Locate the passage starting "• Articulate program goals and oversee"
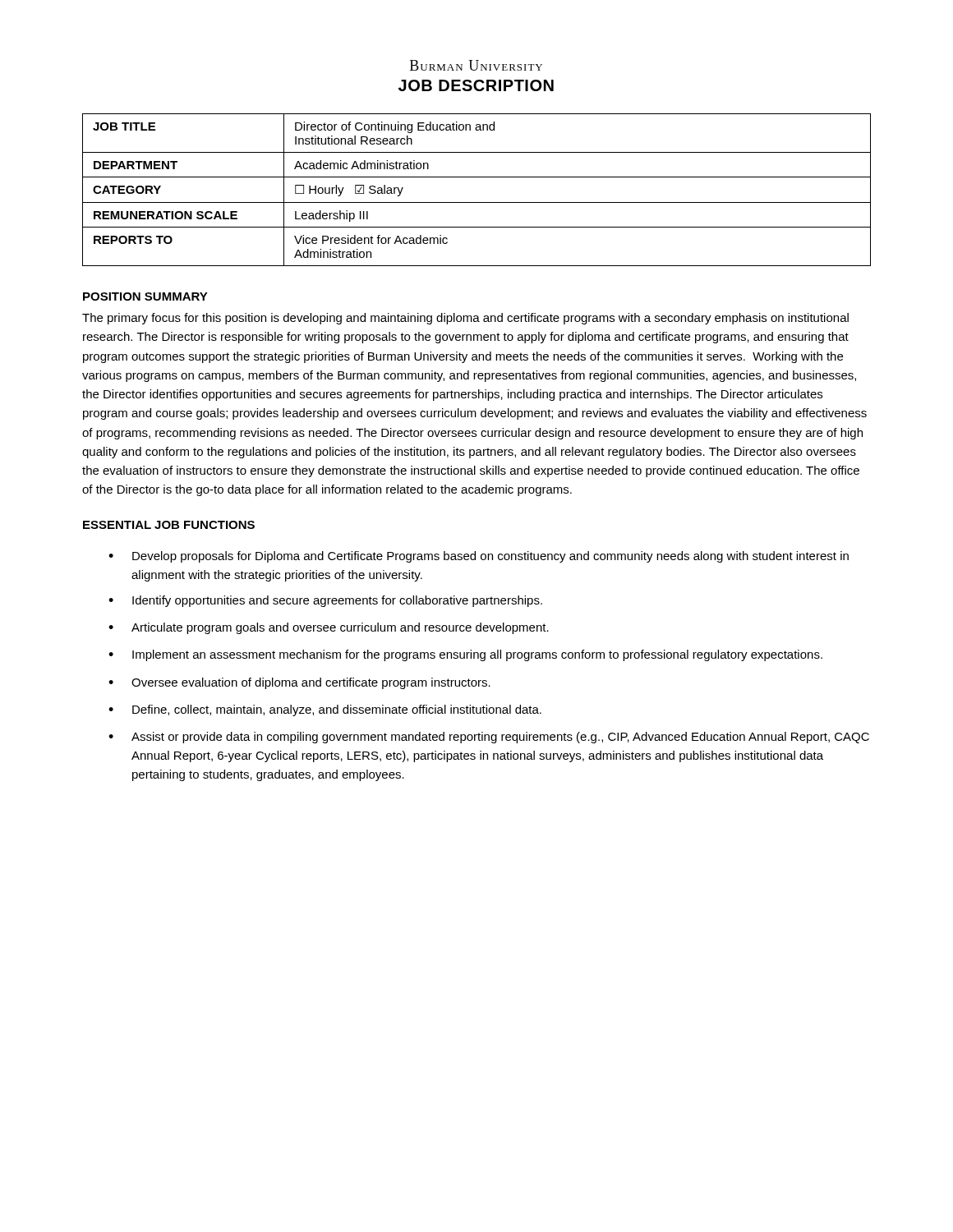The width and height of the screenshot is (953, 1232). point(490,628)
